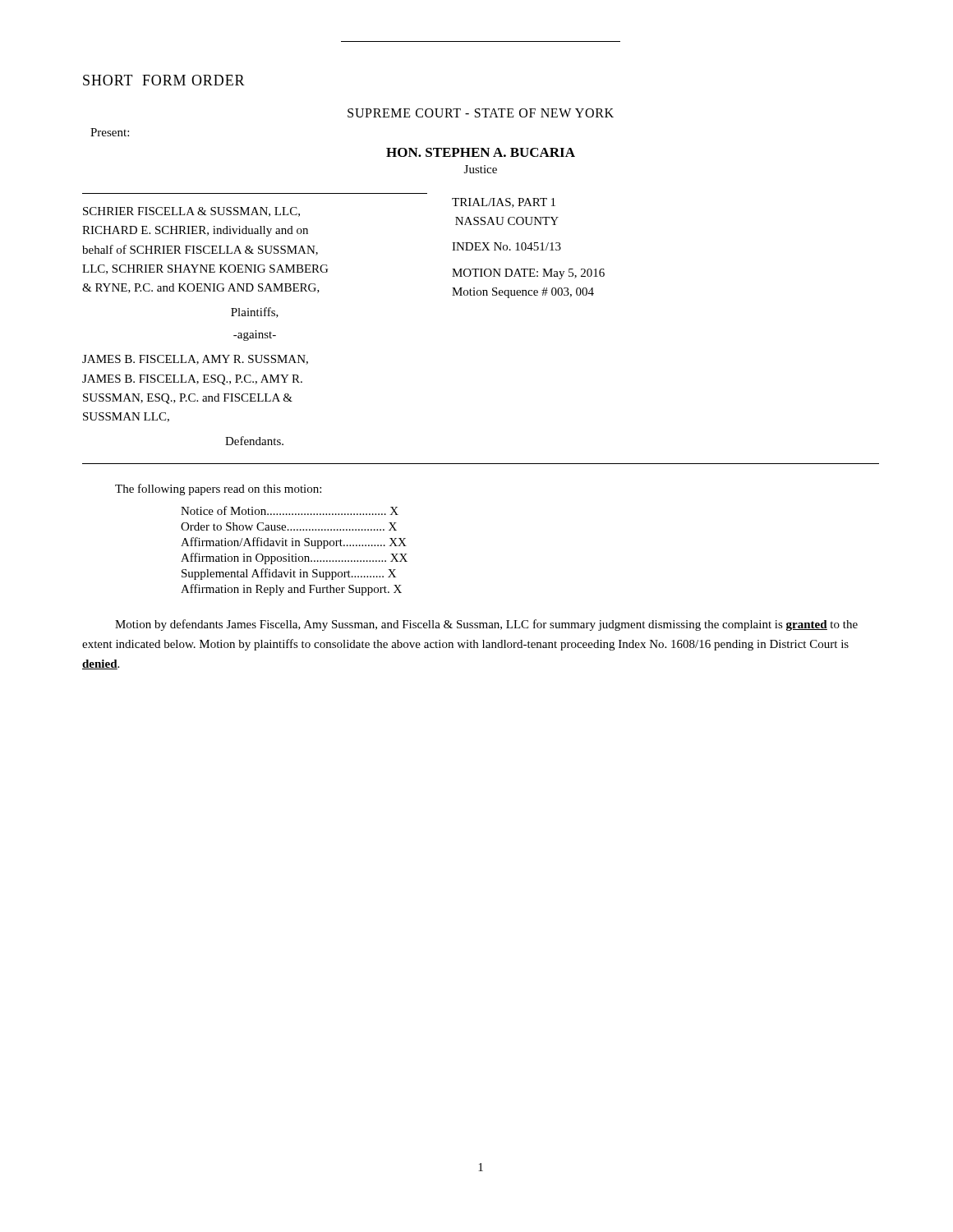Screen dimensions: 1232x953
Task: Select the block starting "Affirmation/Affidavit in Support.............. XX"
Action: point(294,542)
